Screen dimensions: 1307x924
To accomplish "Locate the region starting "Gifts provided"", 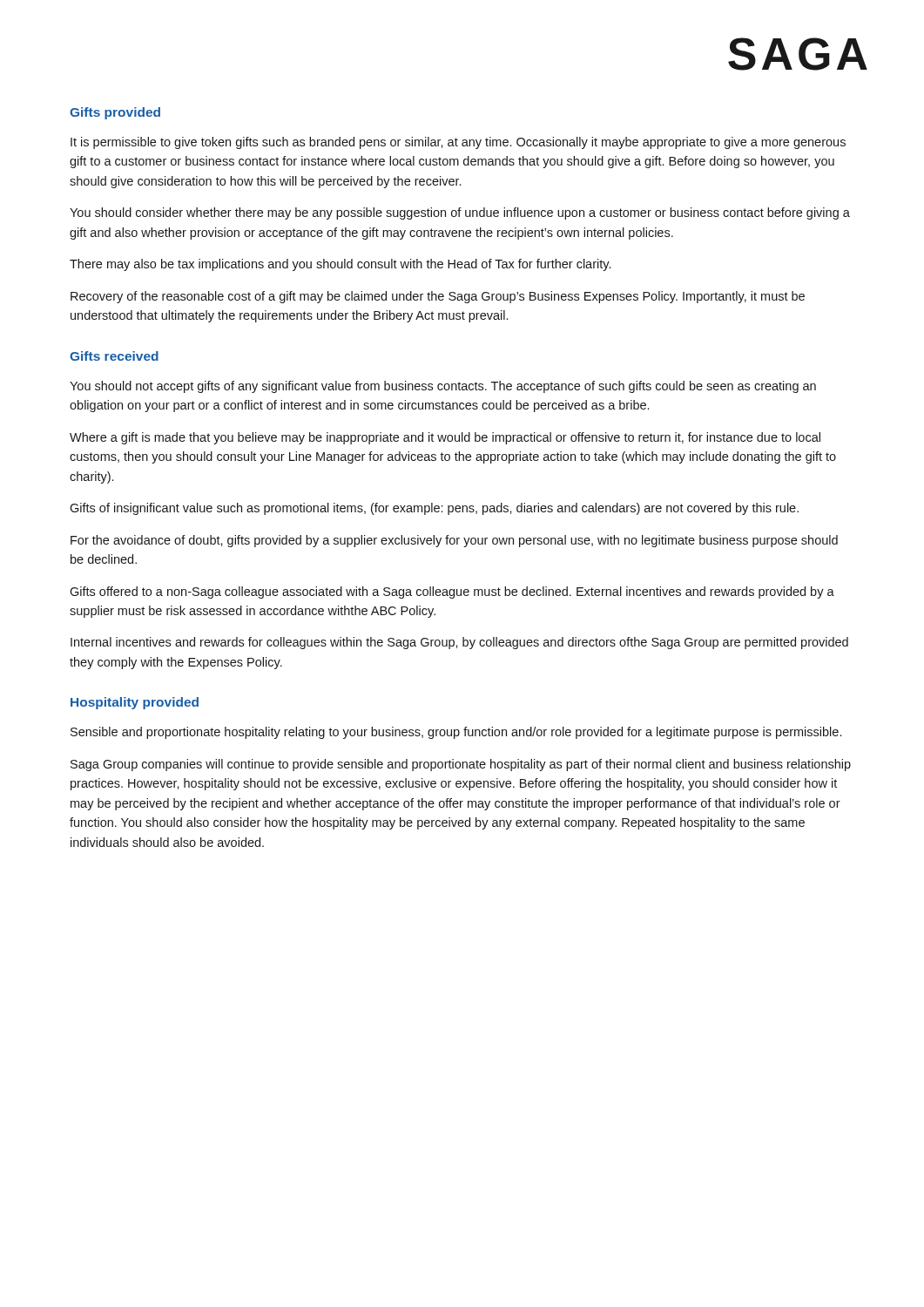I will [115, 112].
